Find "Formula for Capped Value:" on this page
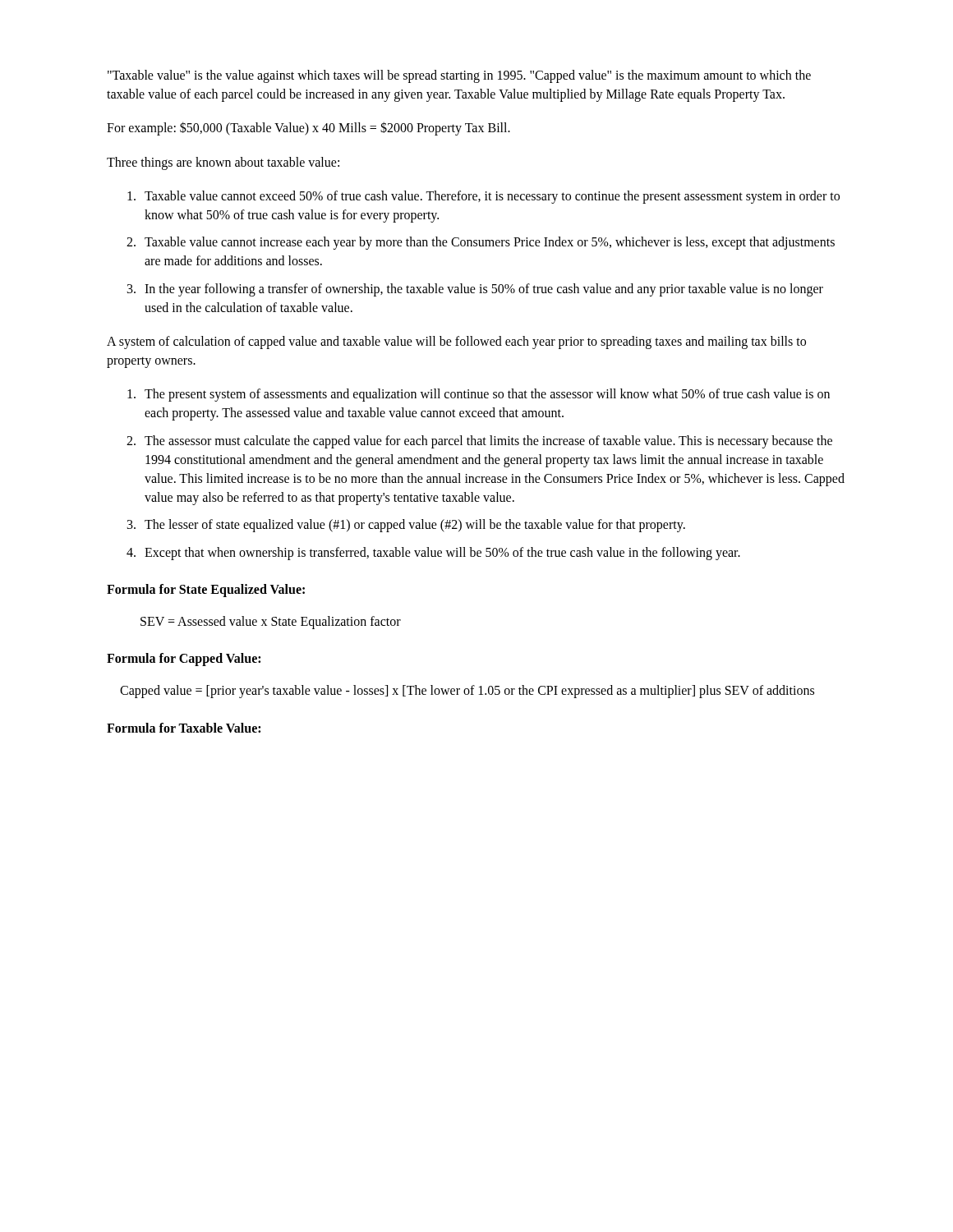 click(184, 658)
